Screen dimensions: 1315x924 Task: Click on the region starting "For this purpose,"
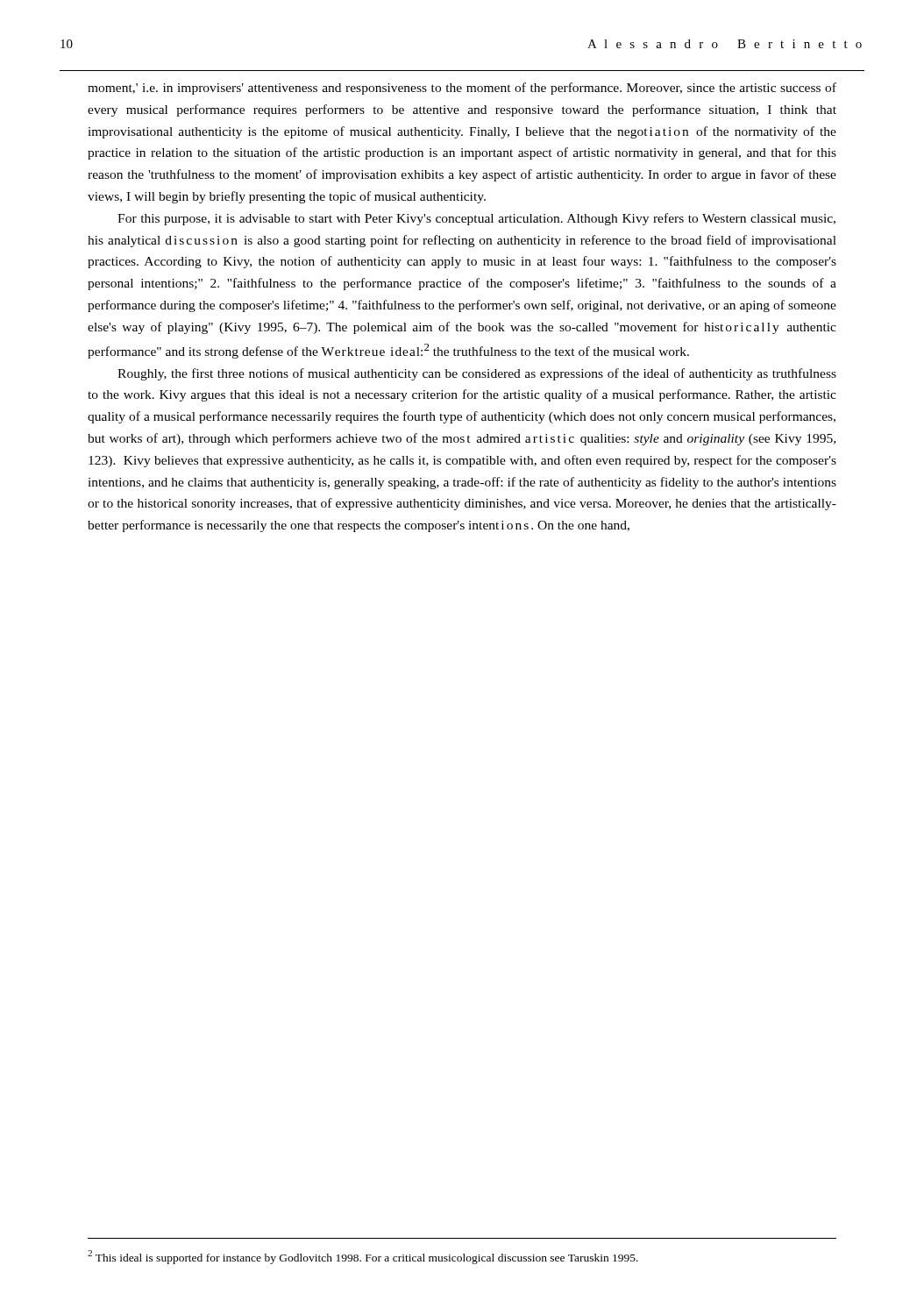(x=462, y=285)
